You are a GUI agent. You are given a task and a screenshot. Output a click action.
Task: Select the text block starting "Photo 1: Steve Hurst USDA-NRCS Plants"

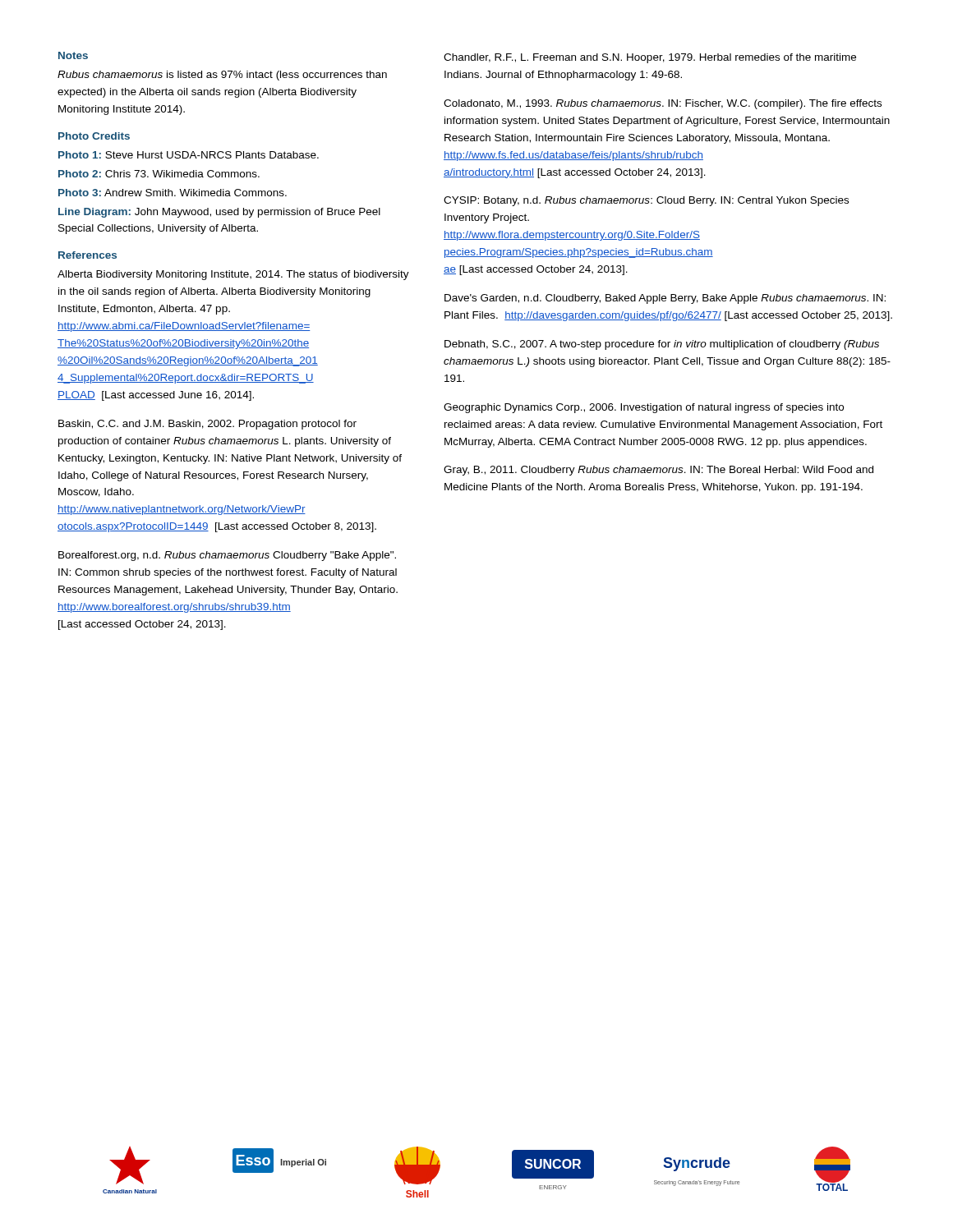[x=188, y=155]
